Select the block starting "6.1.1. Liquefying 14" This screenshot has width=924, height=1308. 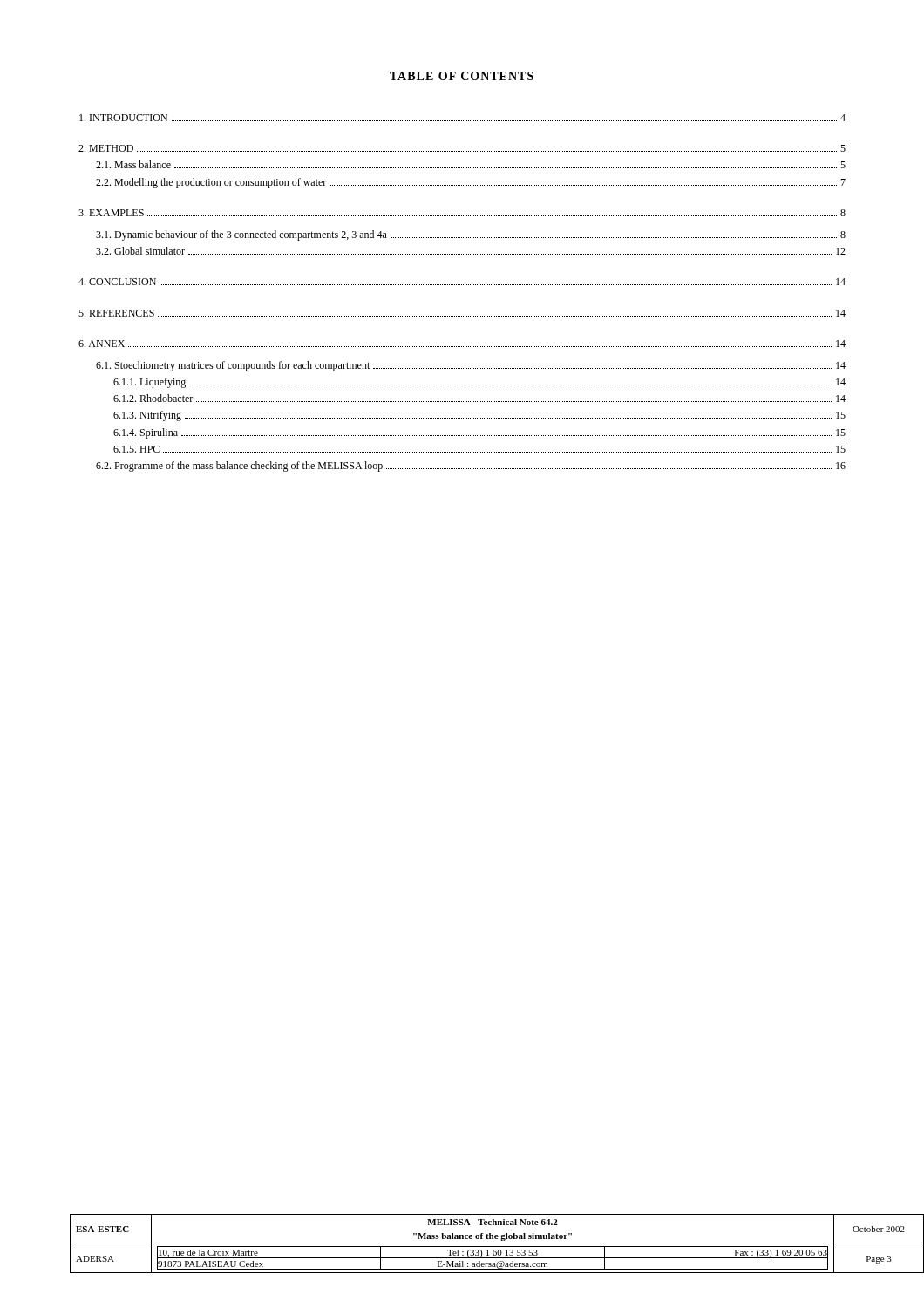pos(479,382)
